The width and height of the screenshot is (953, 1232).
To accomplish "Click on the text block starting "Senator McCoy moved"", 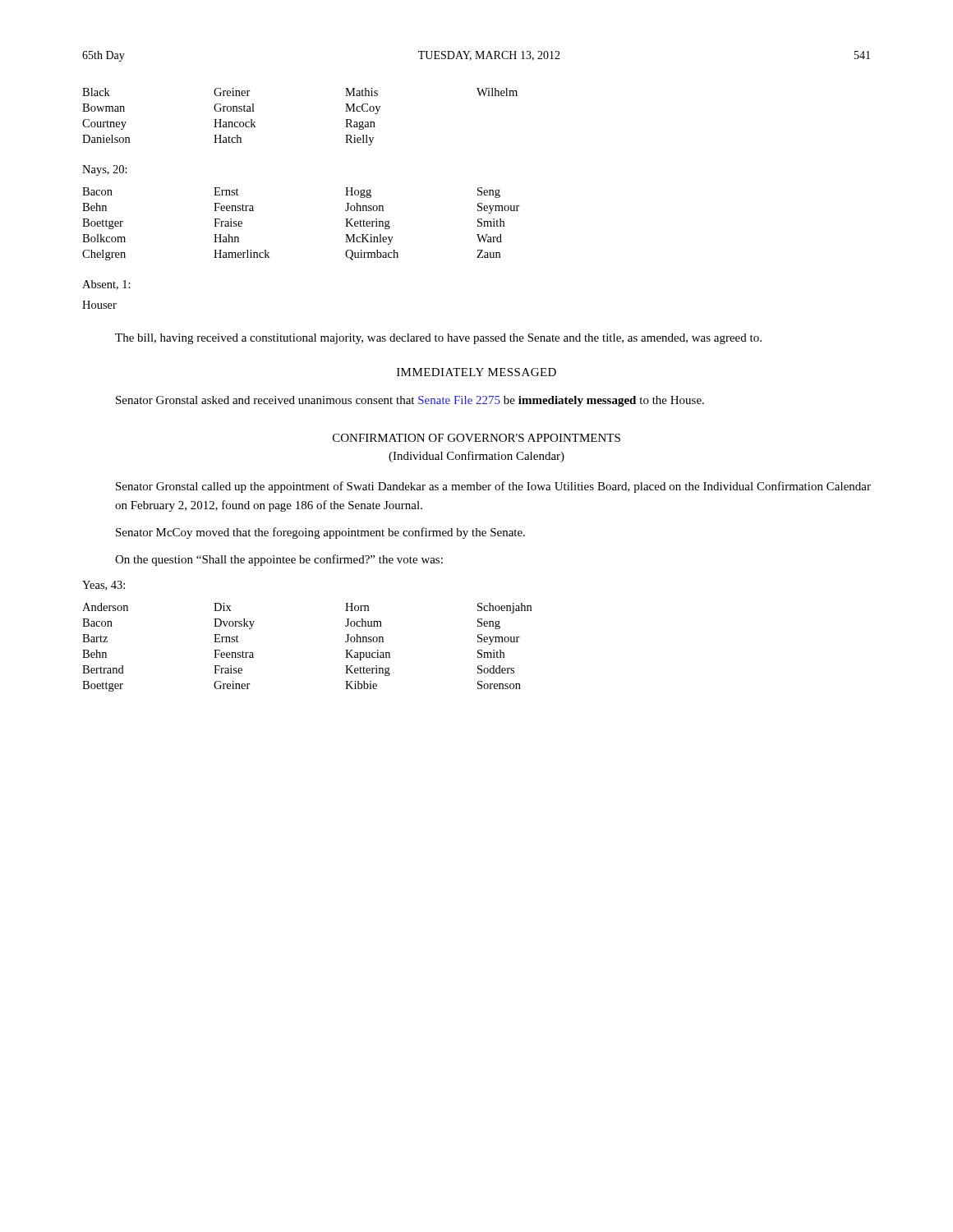I will (x=320, y=532).
